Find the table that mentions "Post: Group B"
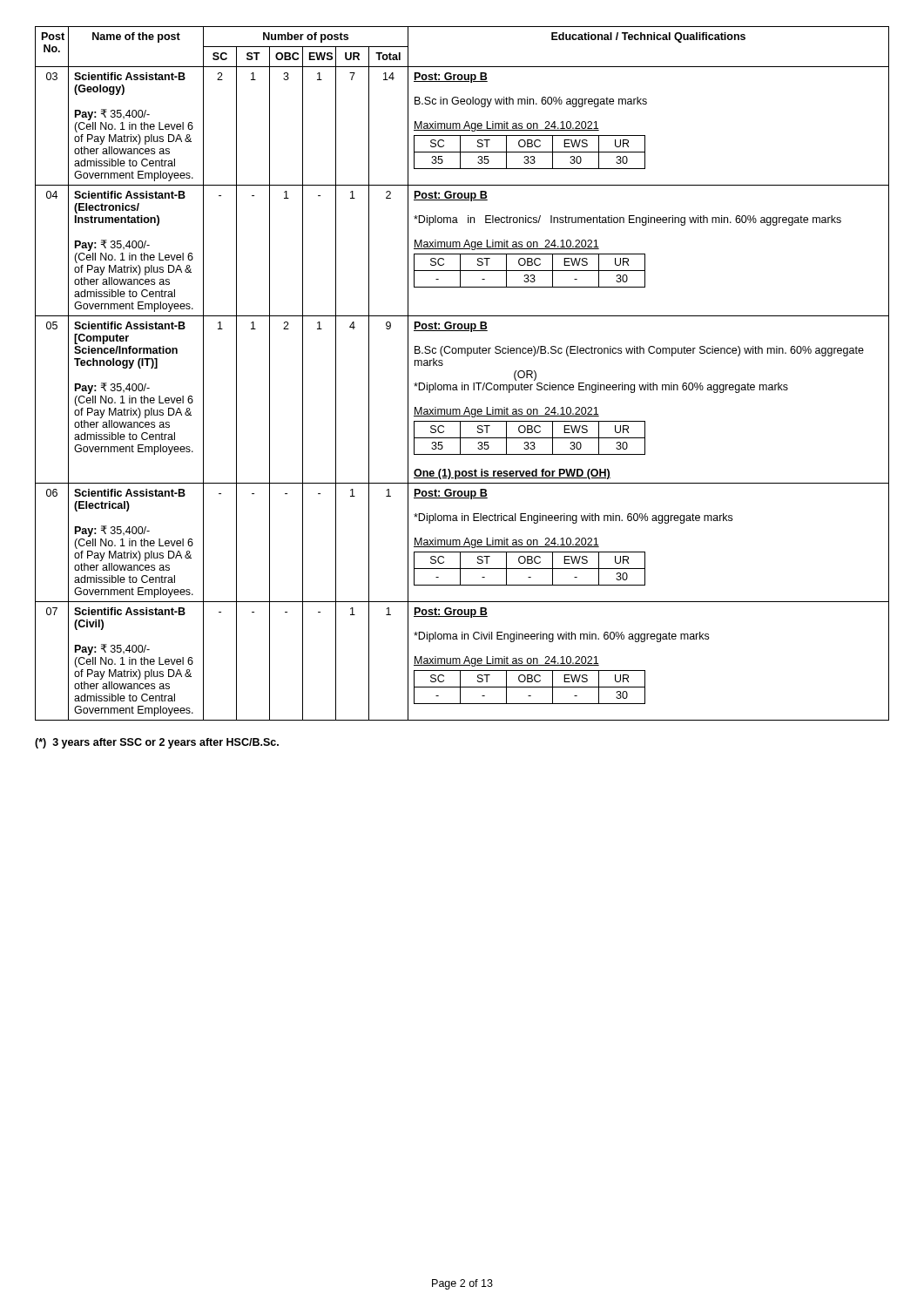Viewport: 924px width, 1307px height. pos(462,373)
